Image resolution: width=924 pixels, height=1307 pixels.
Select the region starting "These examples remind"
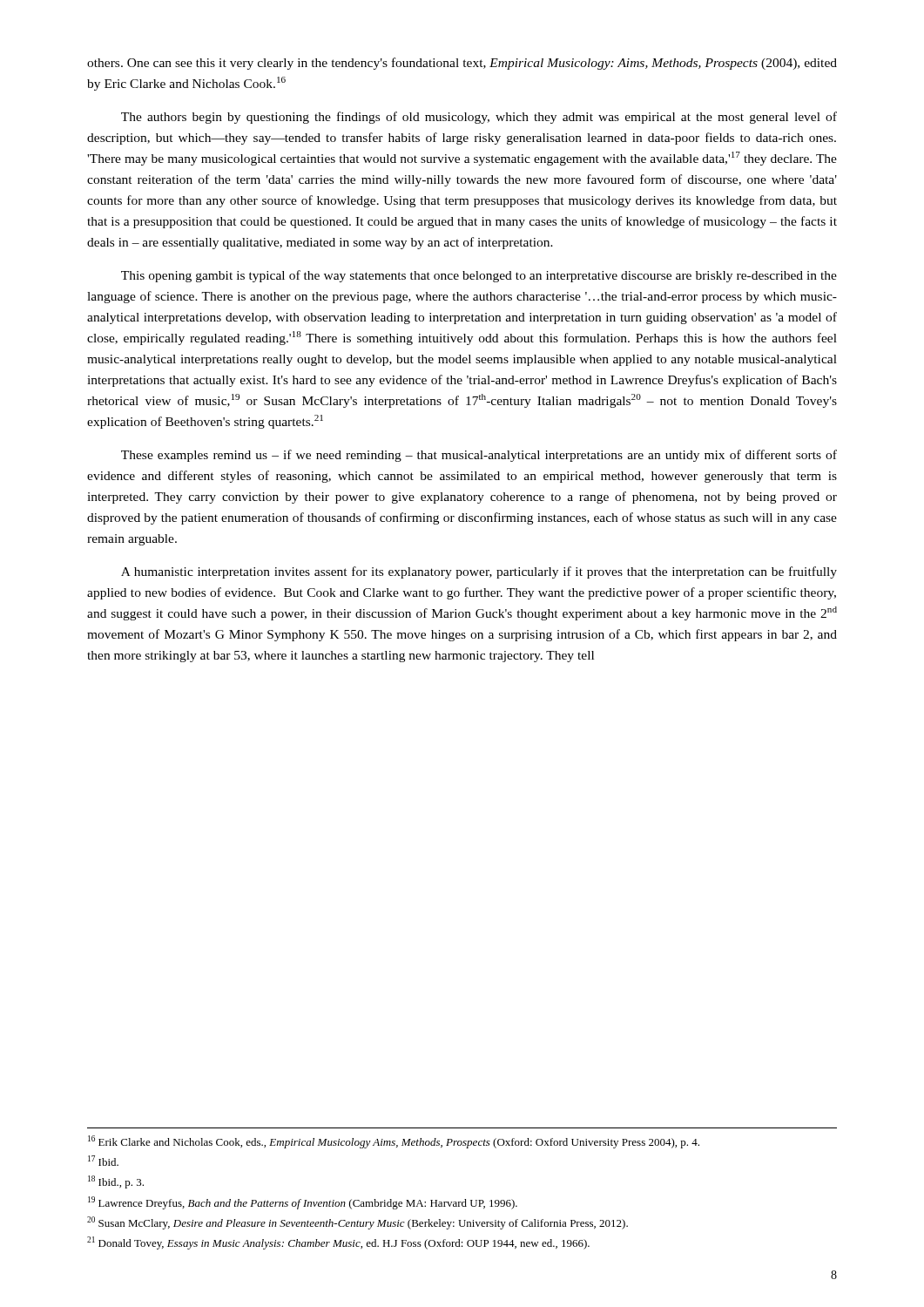click(x=462, y=497)
